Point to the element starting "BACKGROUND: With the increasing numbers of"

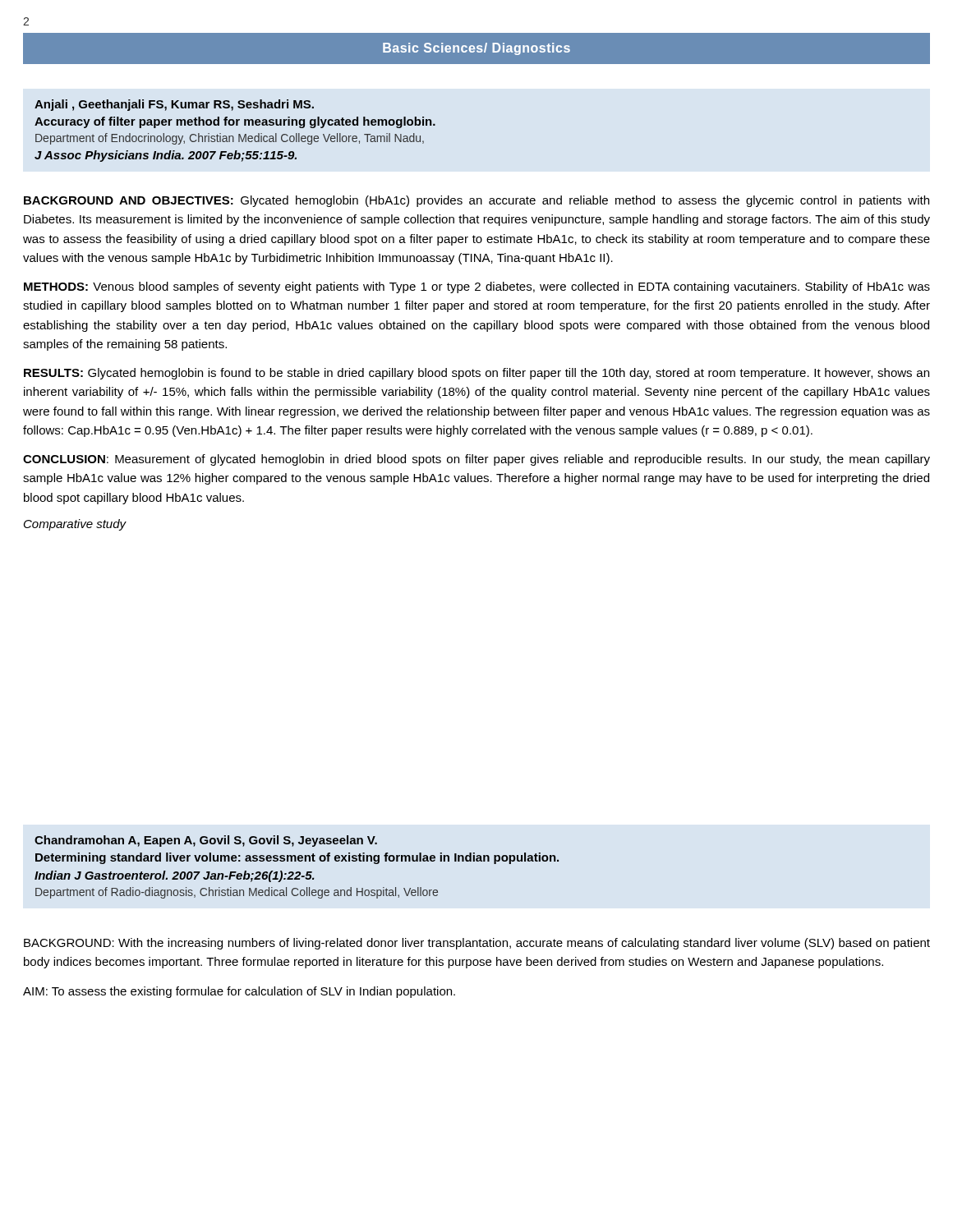point(476,952)
